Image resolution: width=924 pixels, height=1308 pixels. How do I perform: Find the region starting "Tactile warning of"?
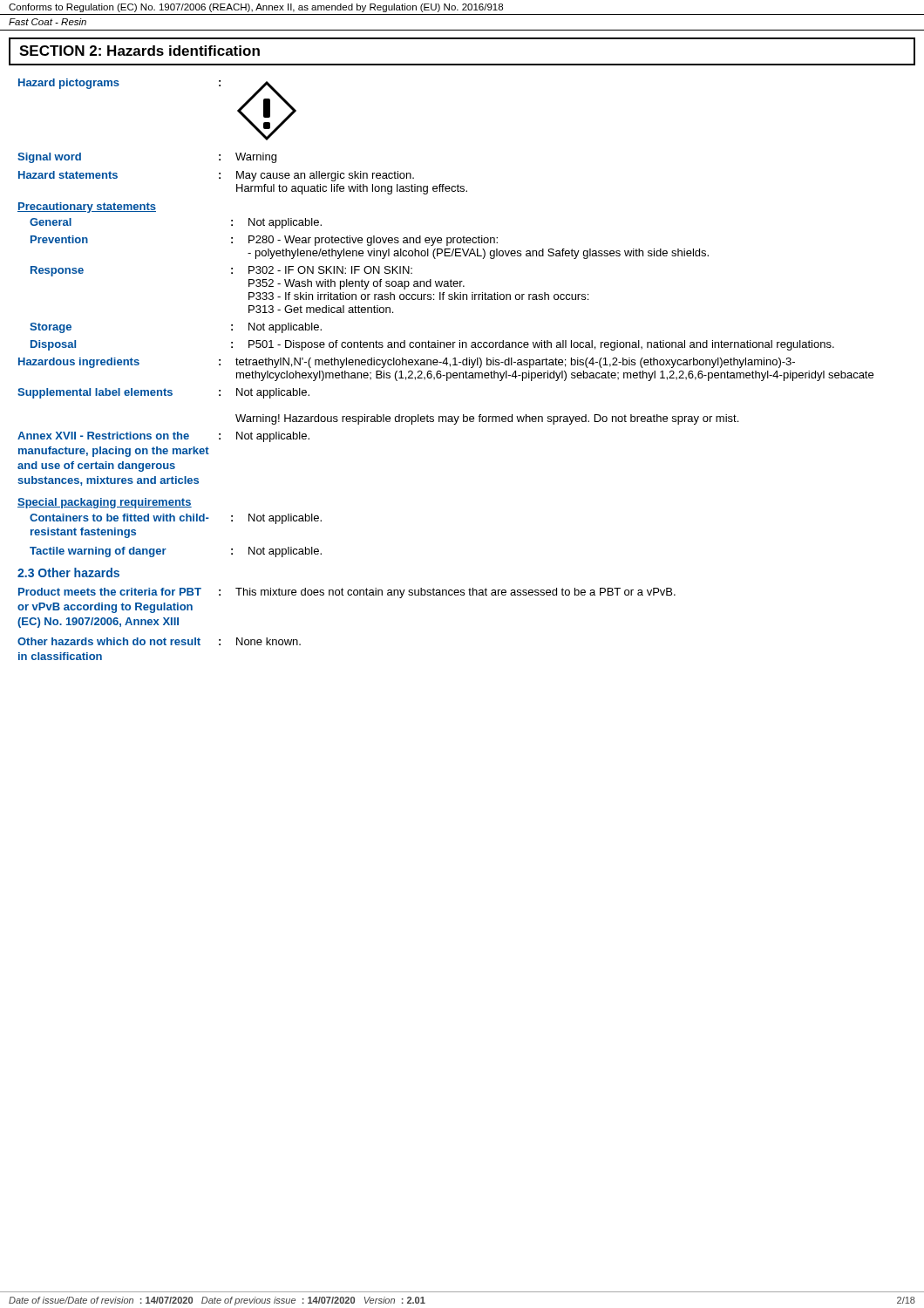coord(95,552)
